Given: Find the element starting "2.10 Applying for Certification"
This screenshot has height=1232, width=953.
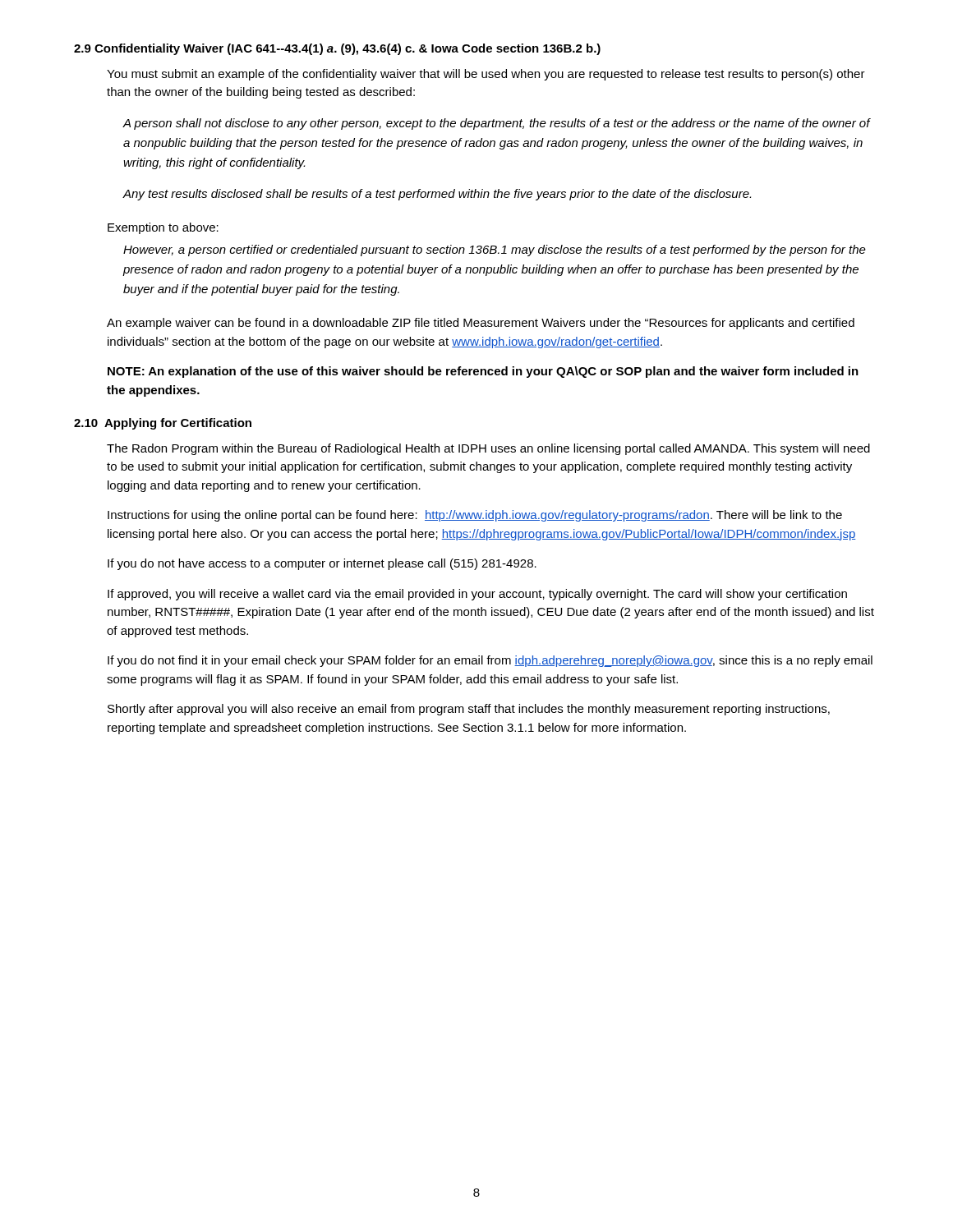Looking at the screenshot, I should coord(163,423).
